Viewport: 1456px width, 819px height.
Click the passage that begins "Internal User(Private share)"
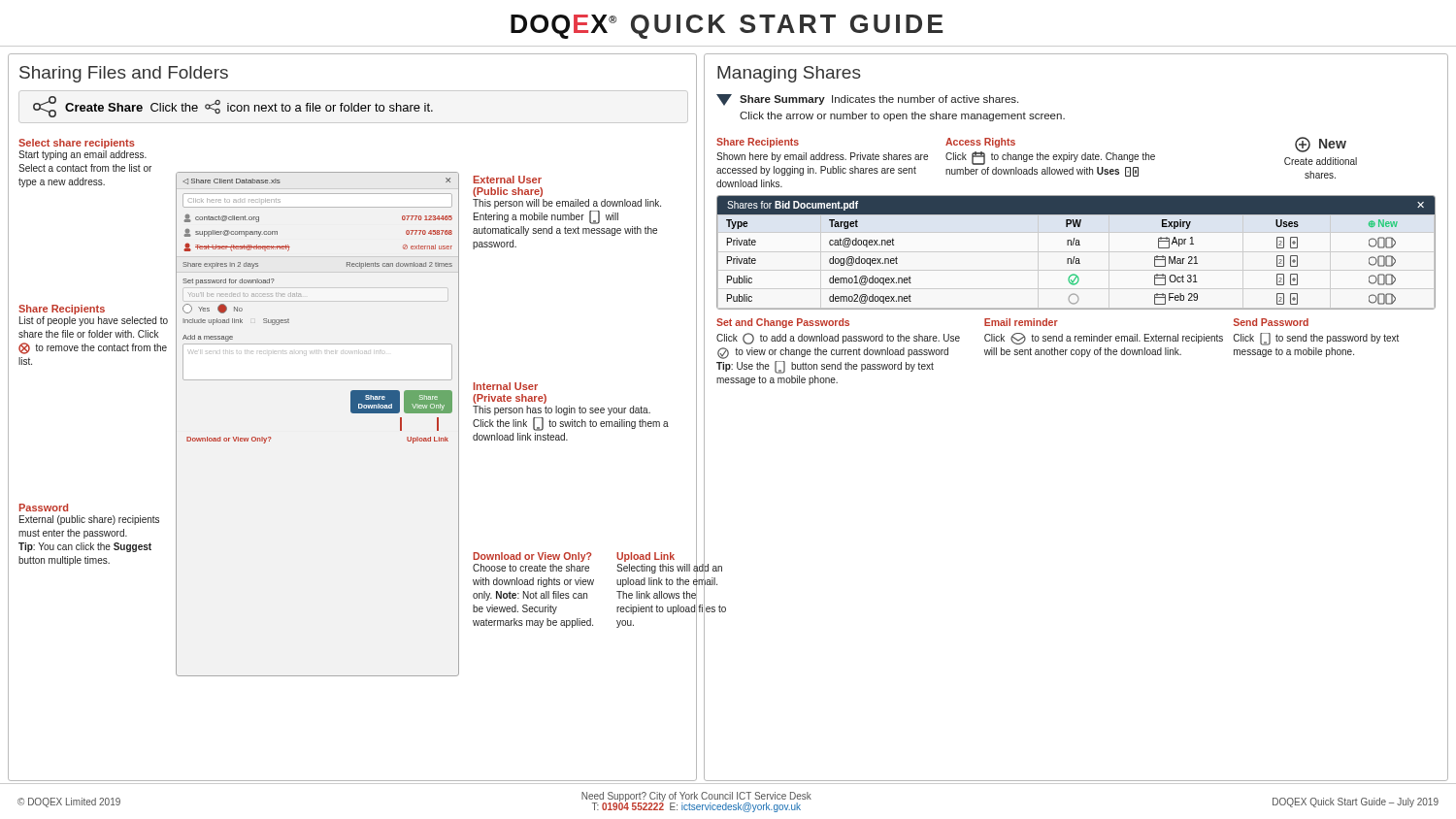(x=572, y=413)
